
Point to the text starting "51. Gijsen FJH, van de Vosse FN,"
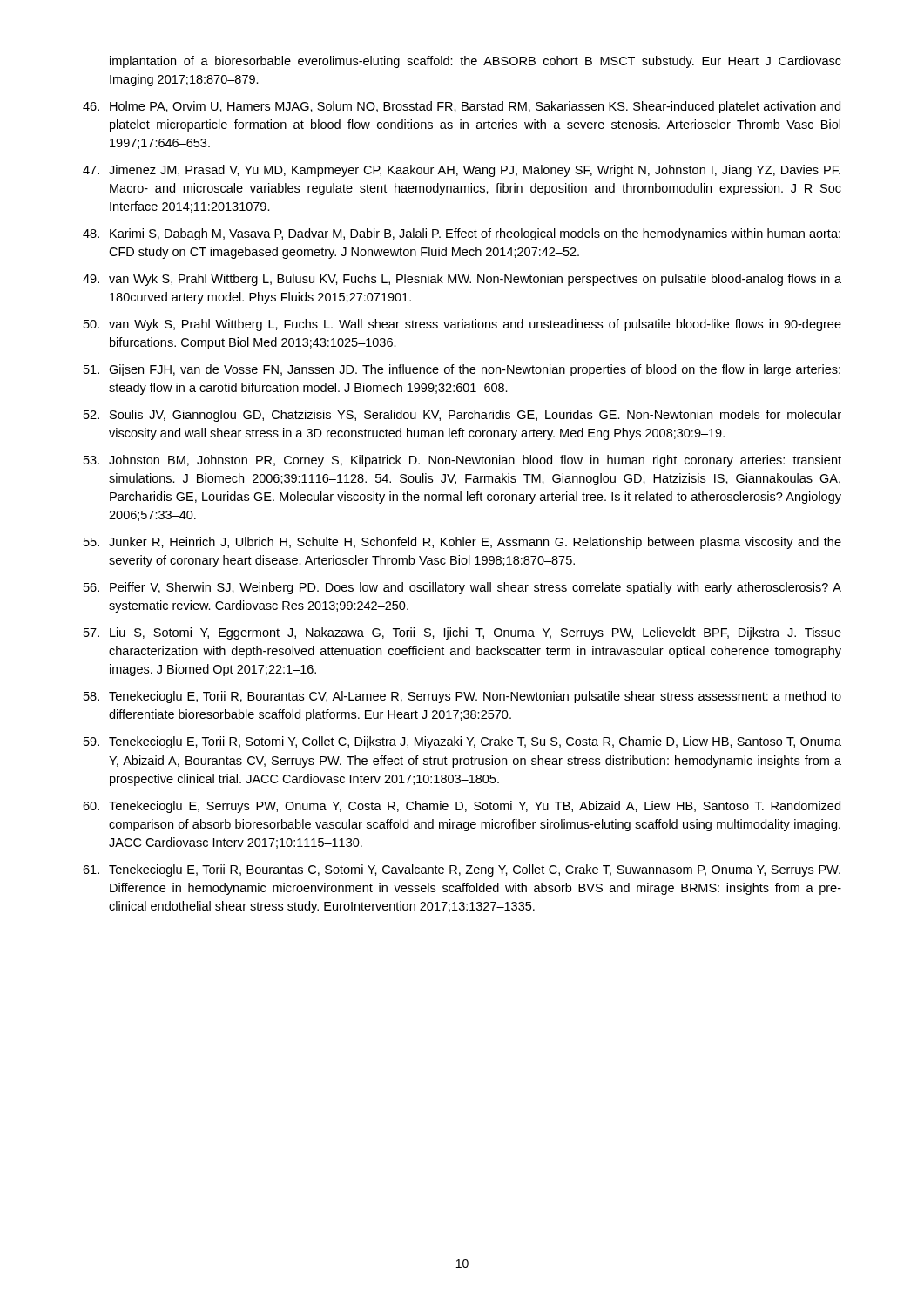point(462,379)
